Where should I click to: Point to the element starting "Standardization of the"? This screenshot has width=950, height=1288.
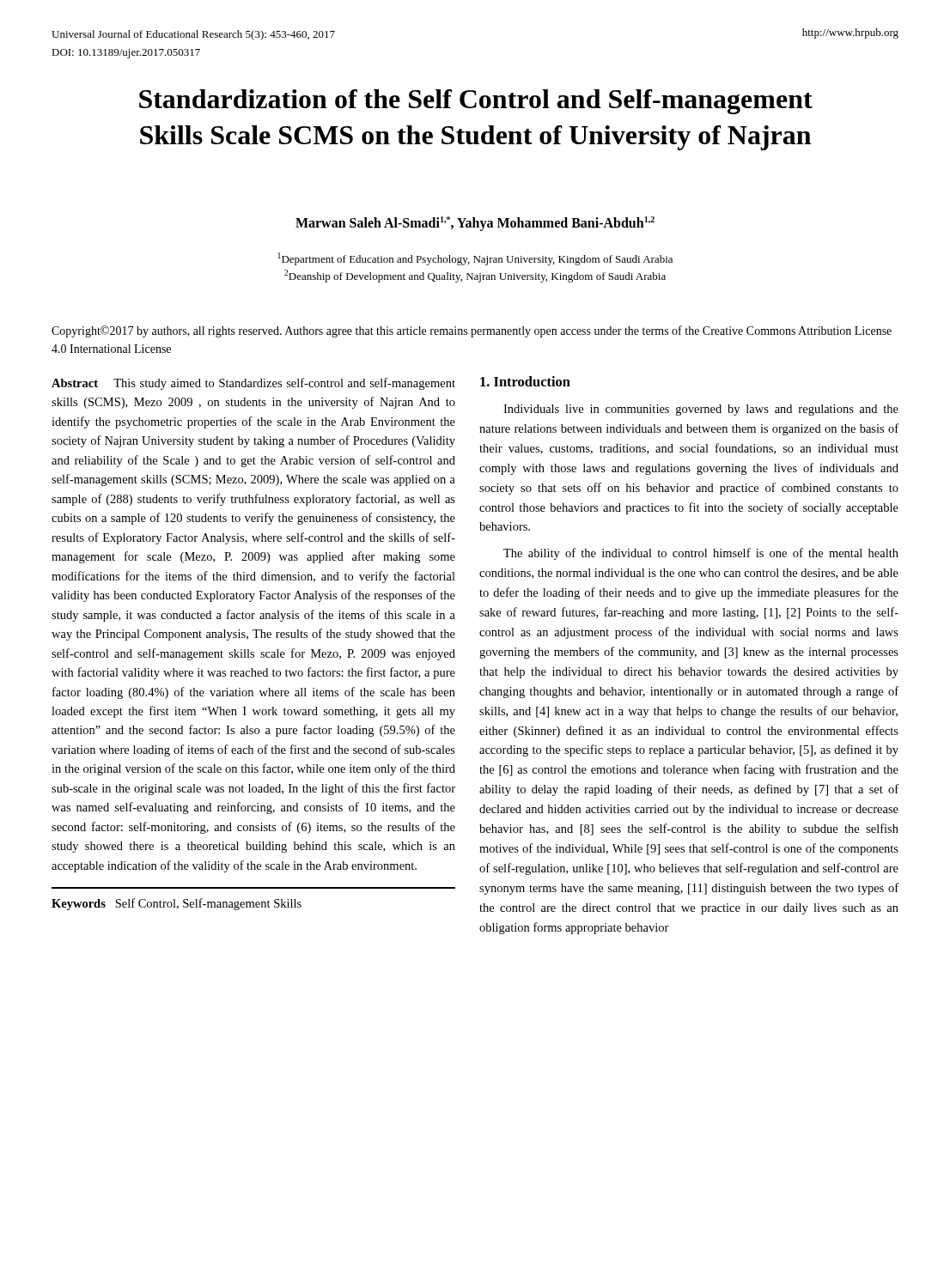[x=475, y=117]
